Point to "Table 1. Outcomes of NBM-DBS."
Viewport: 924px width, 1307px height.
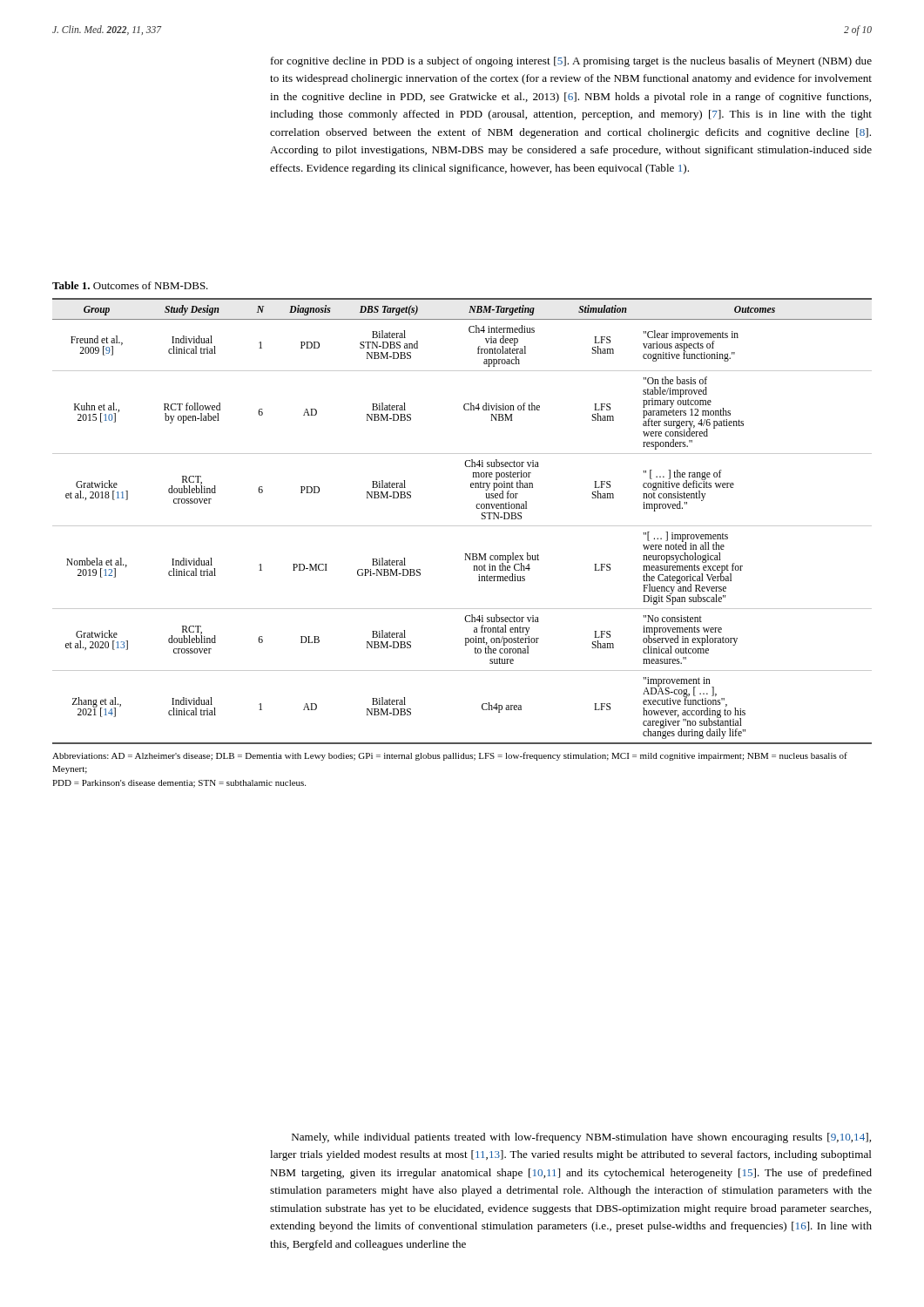130,285
